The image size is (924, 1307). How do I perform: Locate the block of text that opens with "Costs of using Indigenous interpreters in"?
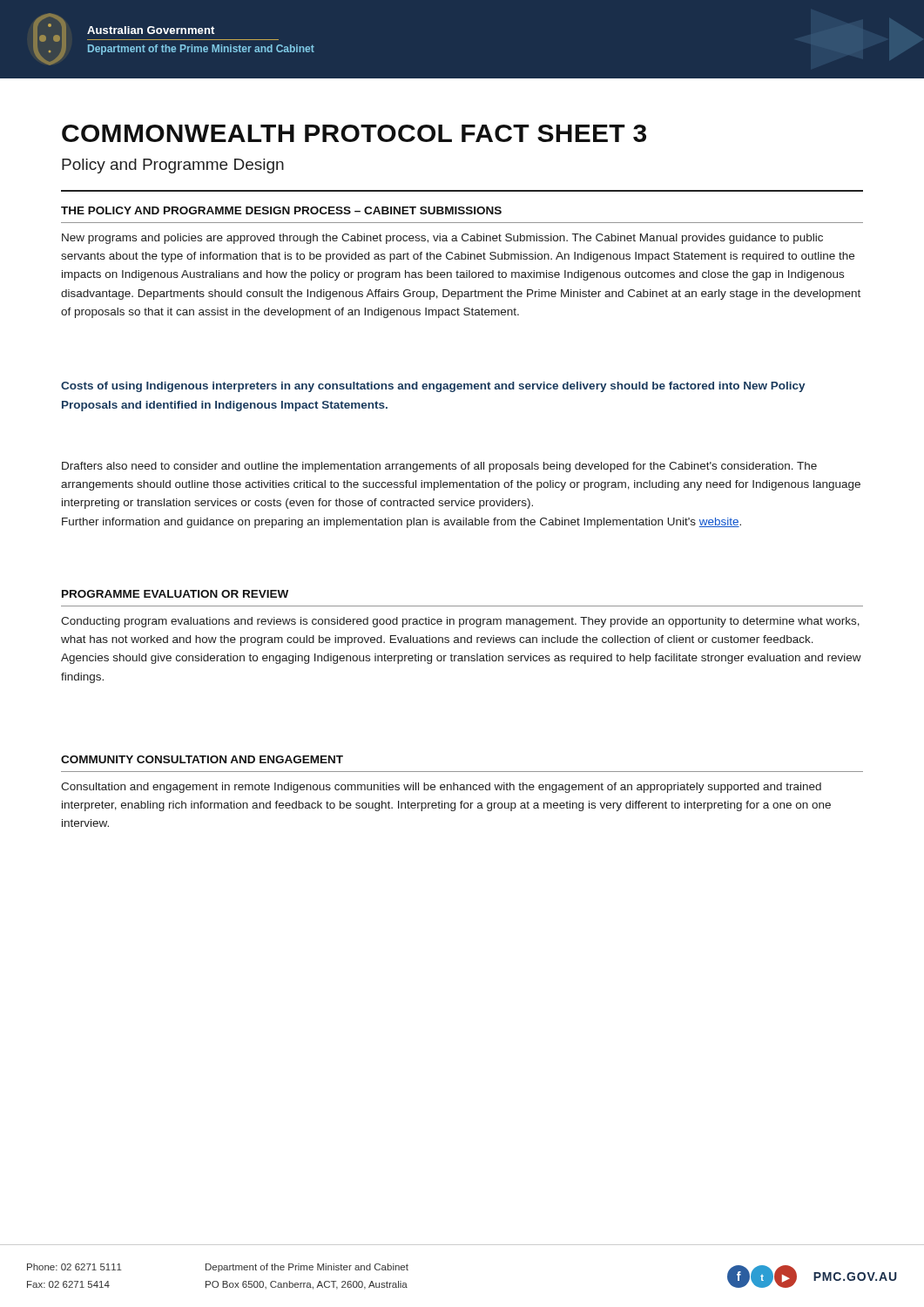pyautogui.click(x=462, y=395)
